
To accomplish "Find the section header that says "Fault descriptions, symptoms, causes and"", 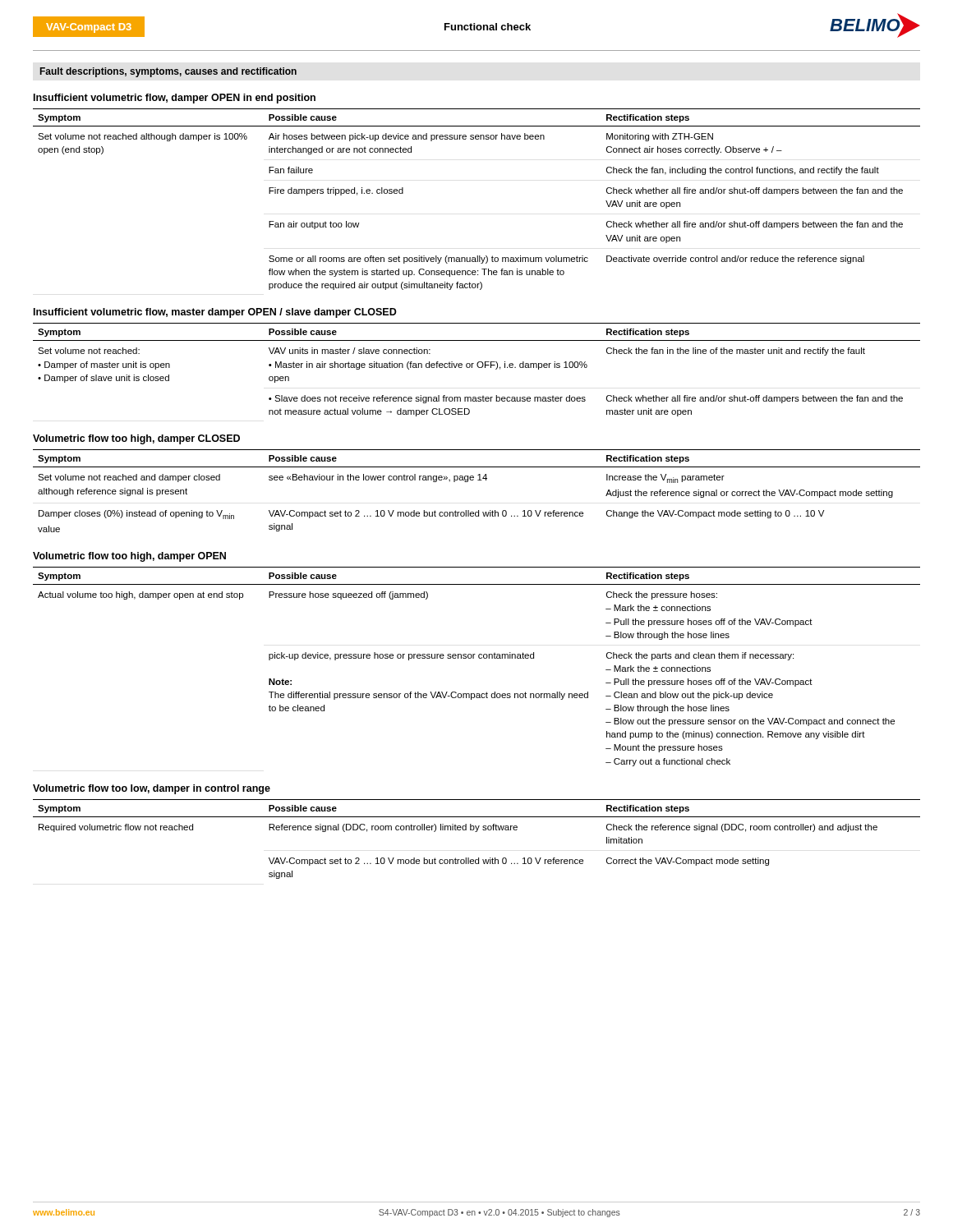I will click(168, 71).
